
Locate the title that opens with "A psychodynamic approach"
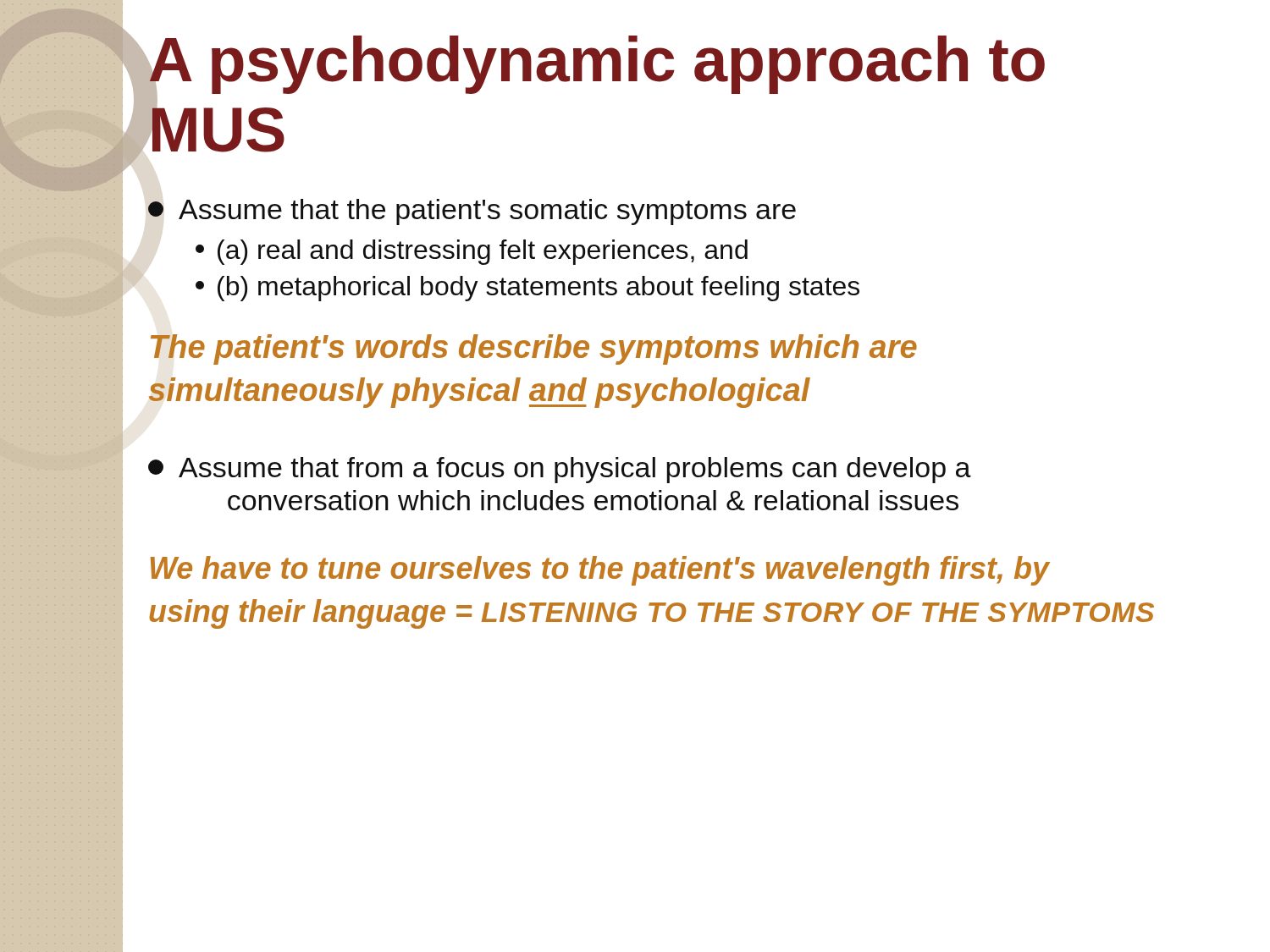click(597, 95)
